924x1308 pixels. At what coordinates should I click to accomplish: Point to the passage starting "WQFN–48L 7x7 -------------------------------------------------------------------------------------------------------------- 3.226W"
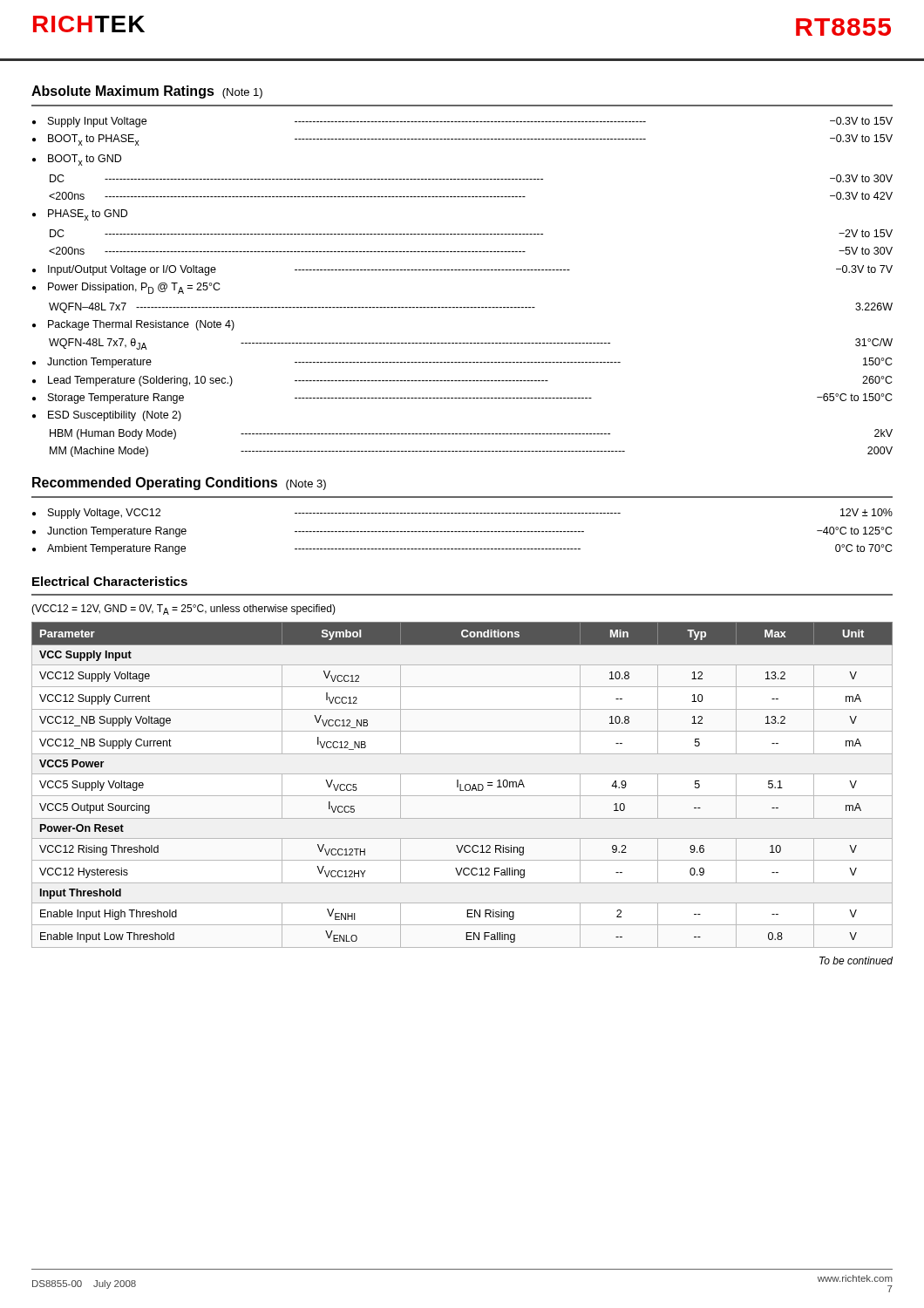tap(471, 307)
